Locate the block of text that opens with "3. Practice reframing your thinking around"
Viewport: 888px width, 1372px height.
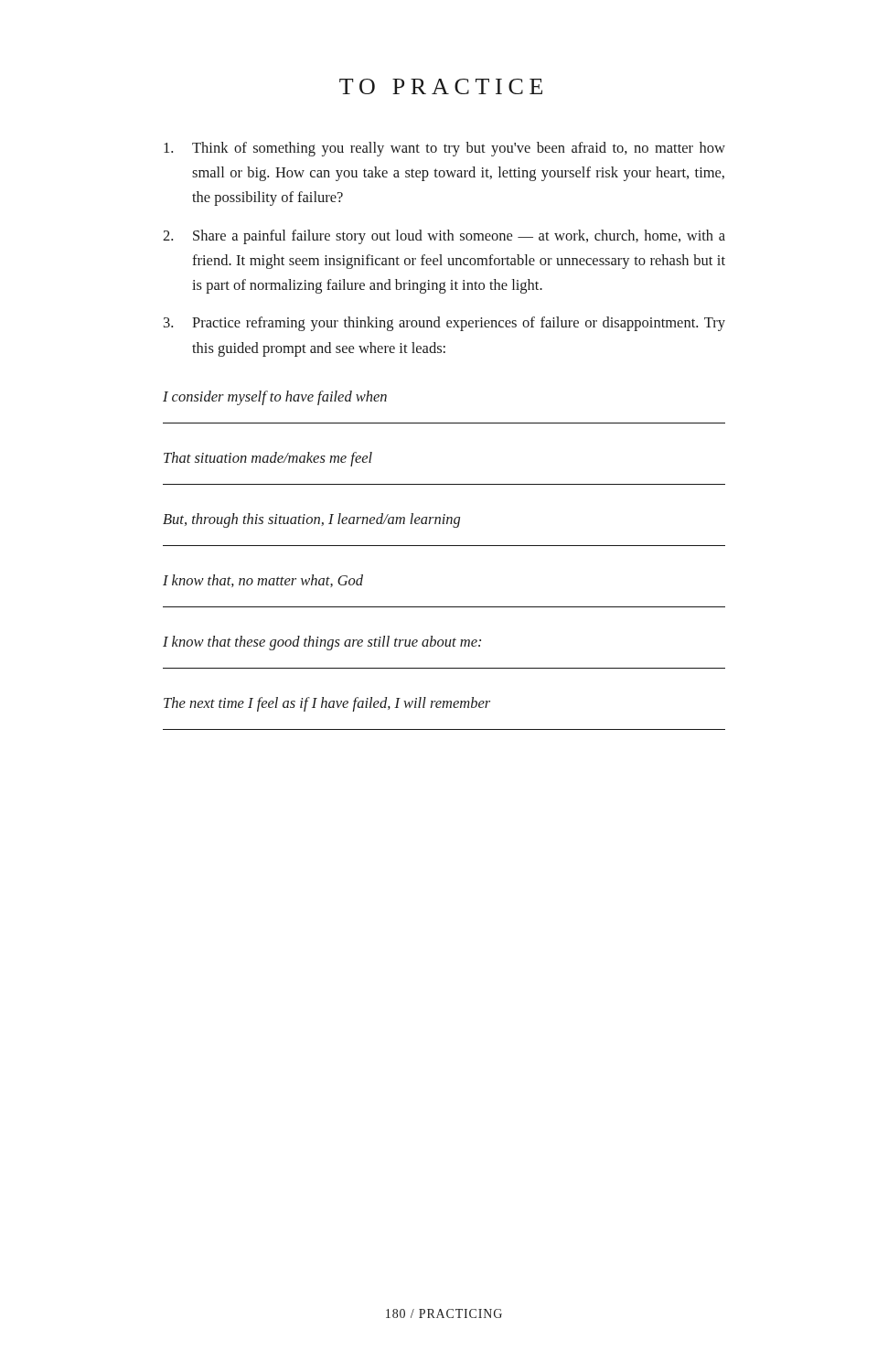[444, 335]
